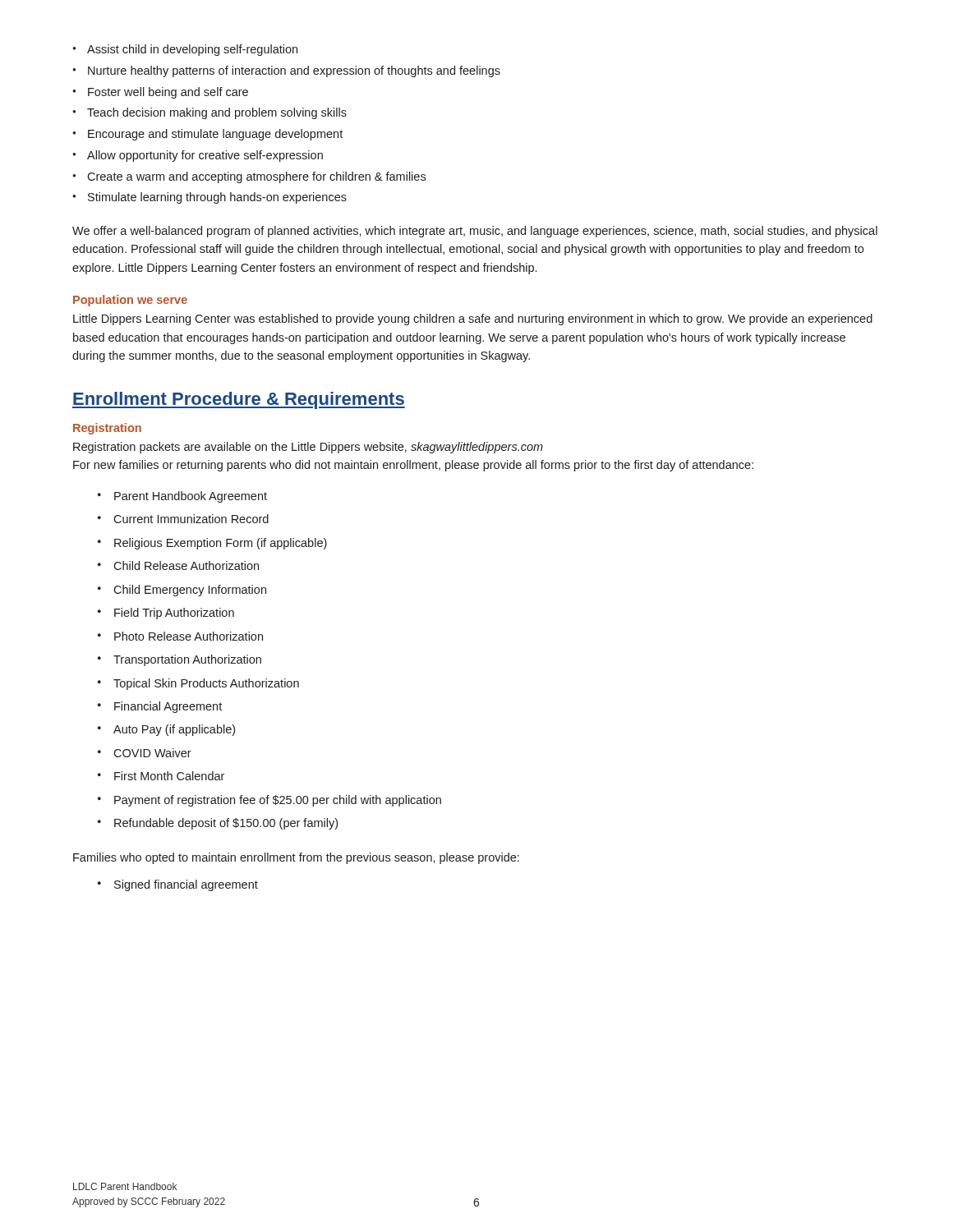The image size is (953, 1232).
Task: Where is the passage that starts "Little Dippers Learning Center was established"?
Action: pyautogui.click(x=472, y=337)
